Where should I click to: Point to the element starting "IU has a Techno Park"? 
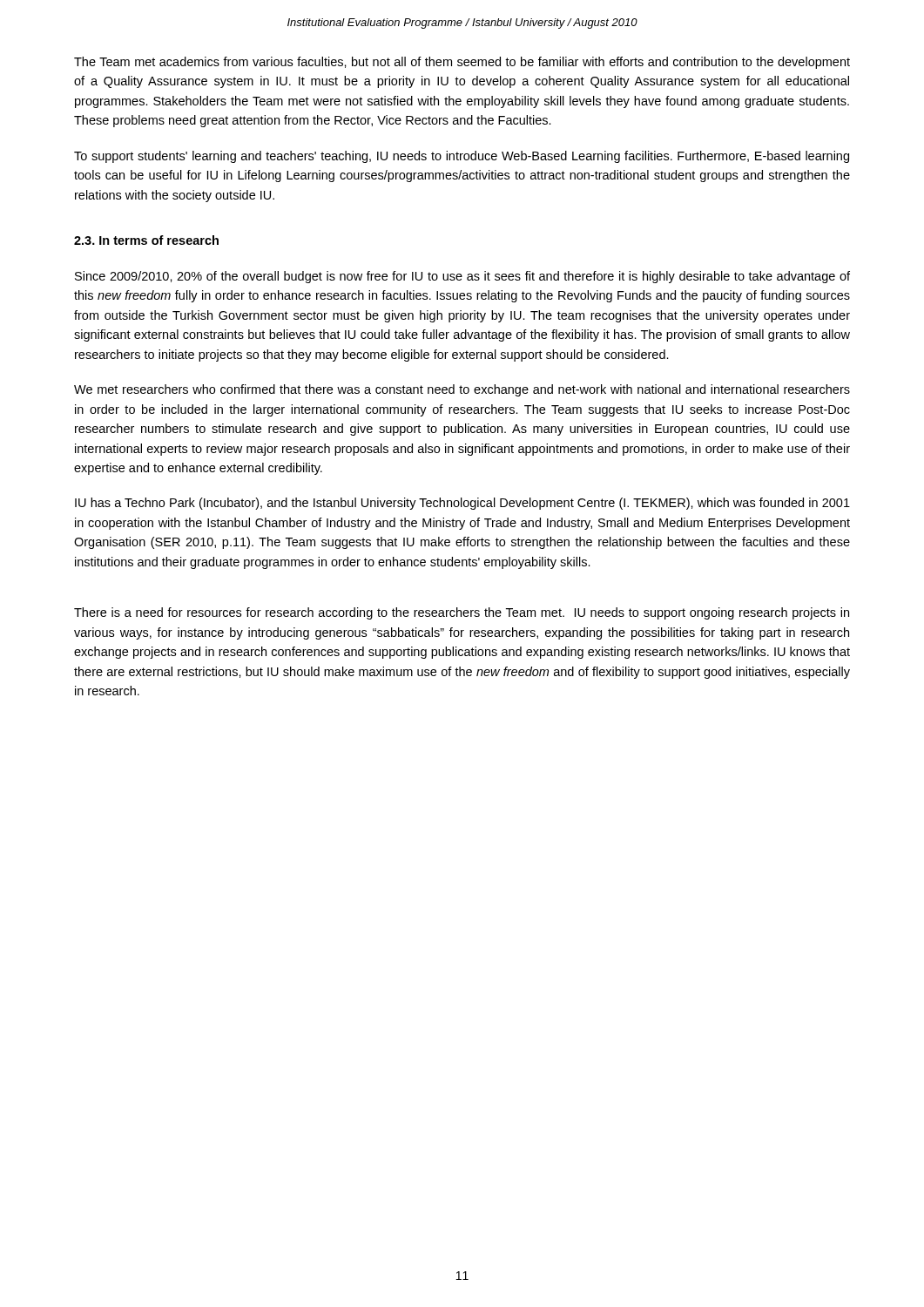pos(462,532)
